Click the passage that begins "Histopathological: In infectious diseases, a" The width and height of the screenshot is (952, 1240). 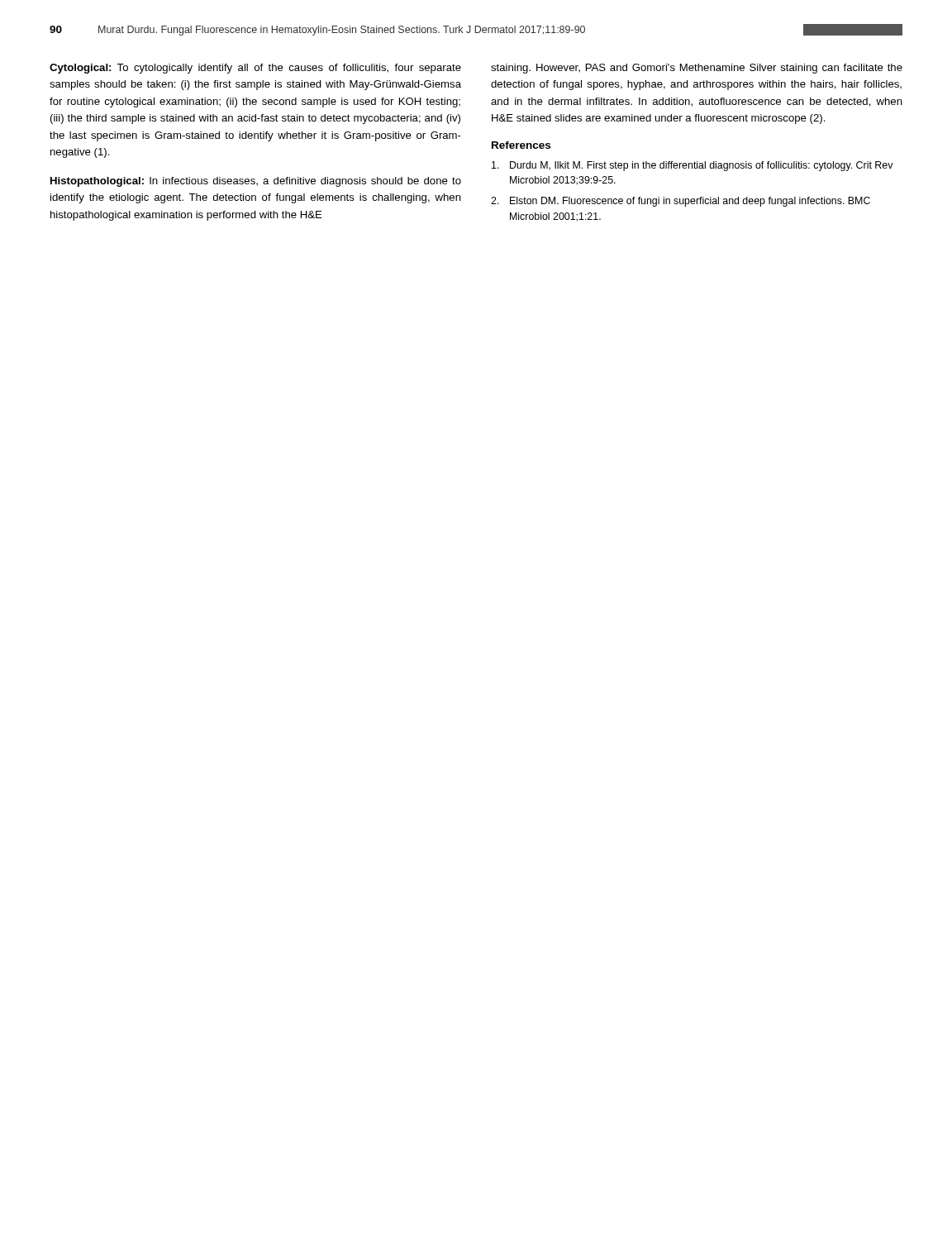(255, 197)
